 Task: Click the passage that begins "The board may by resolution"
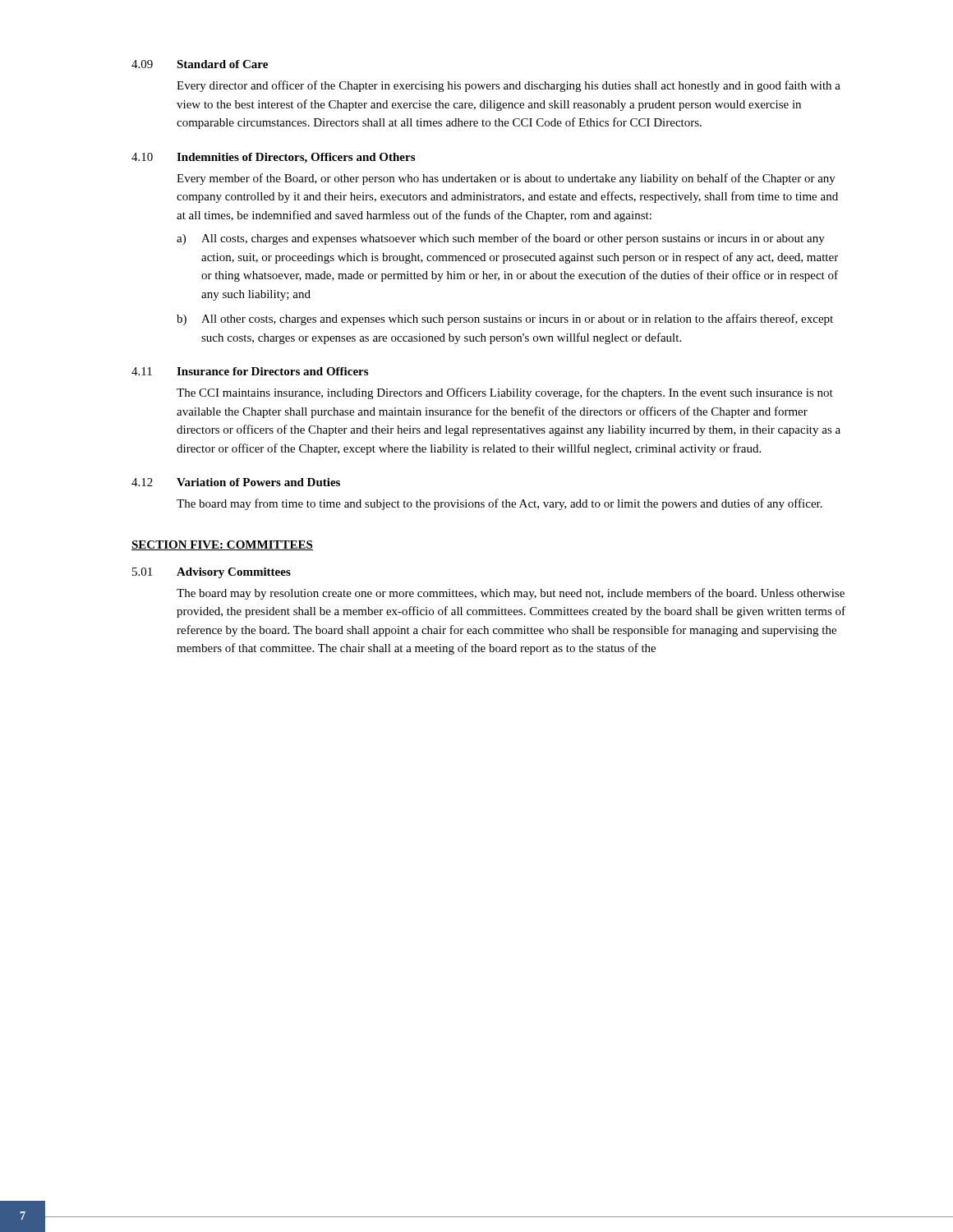pyautogui.click(x=511, y=620)
